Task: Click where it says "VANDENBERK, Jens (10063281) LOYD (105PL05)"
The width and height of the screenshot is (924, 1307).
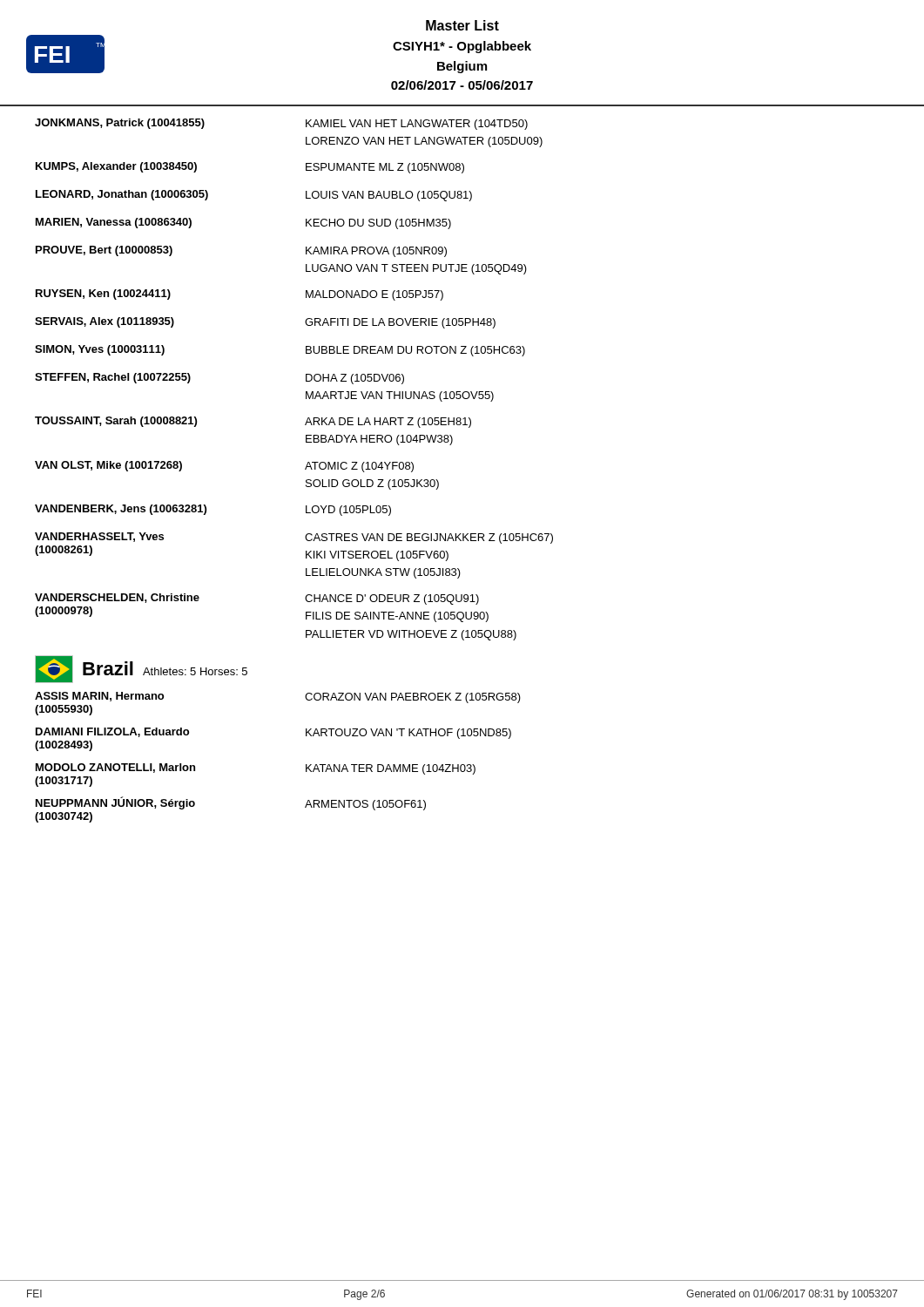Action: [x=126, y=510]
